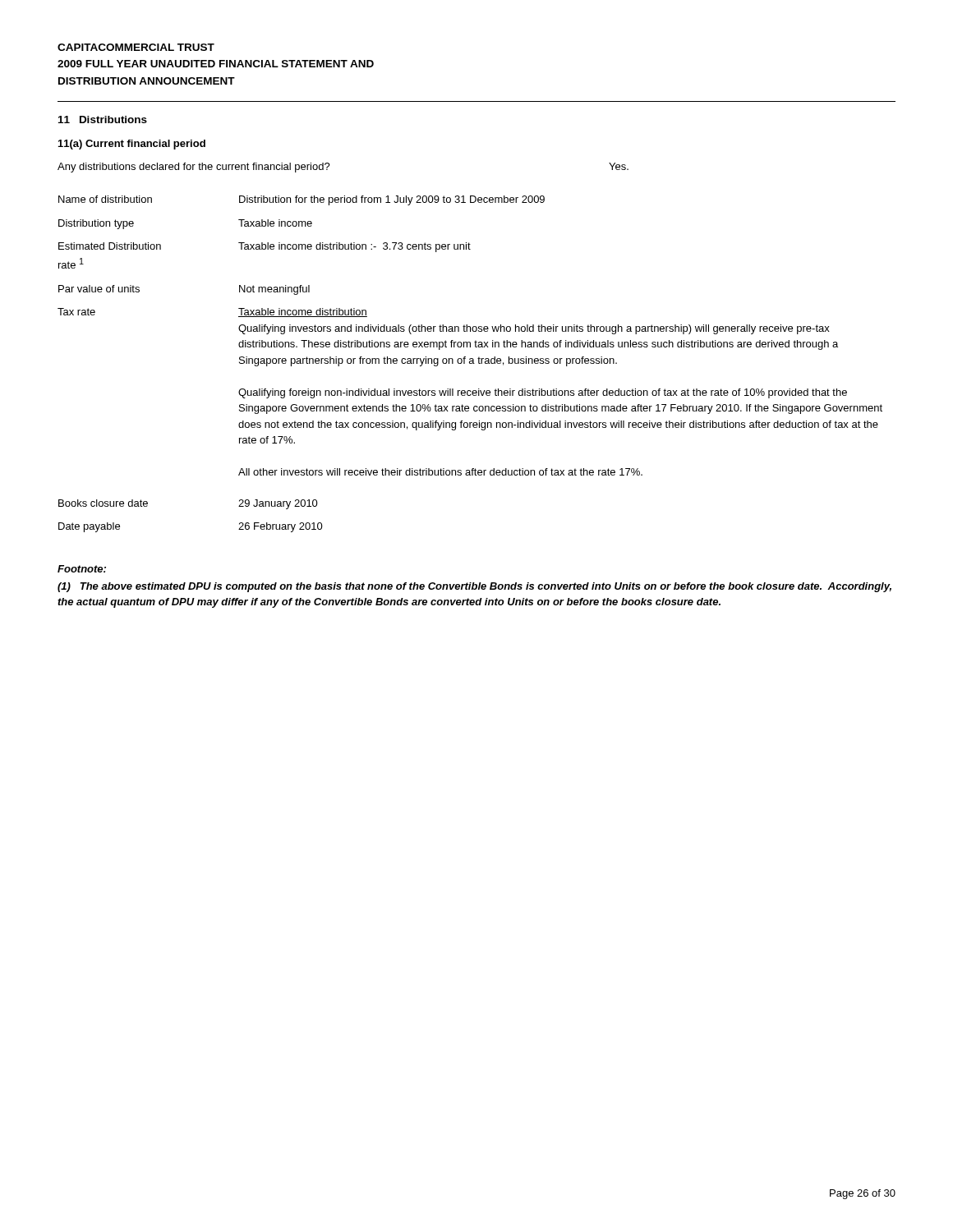
Task: Select the text block with the text "Date payable 26 February"
Action: [87, 527]
